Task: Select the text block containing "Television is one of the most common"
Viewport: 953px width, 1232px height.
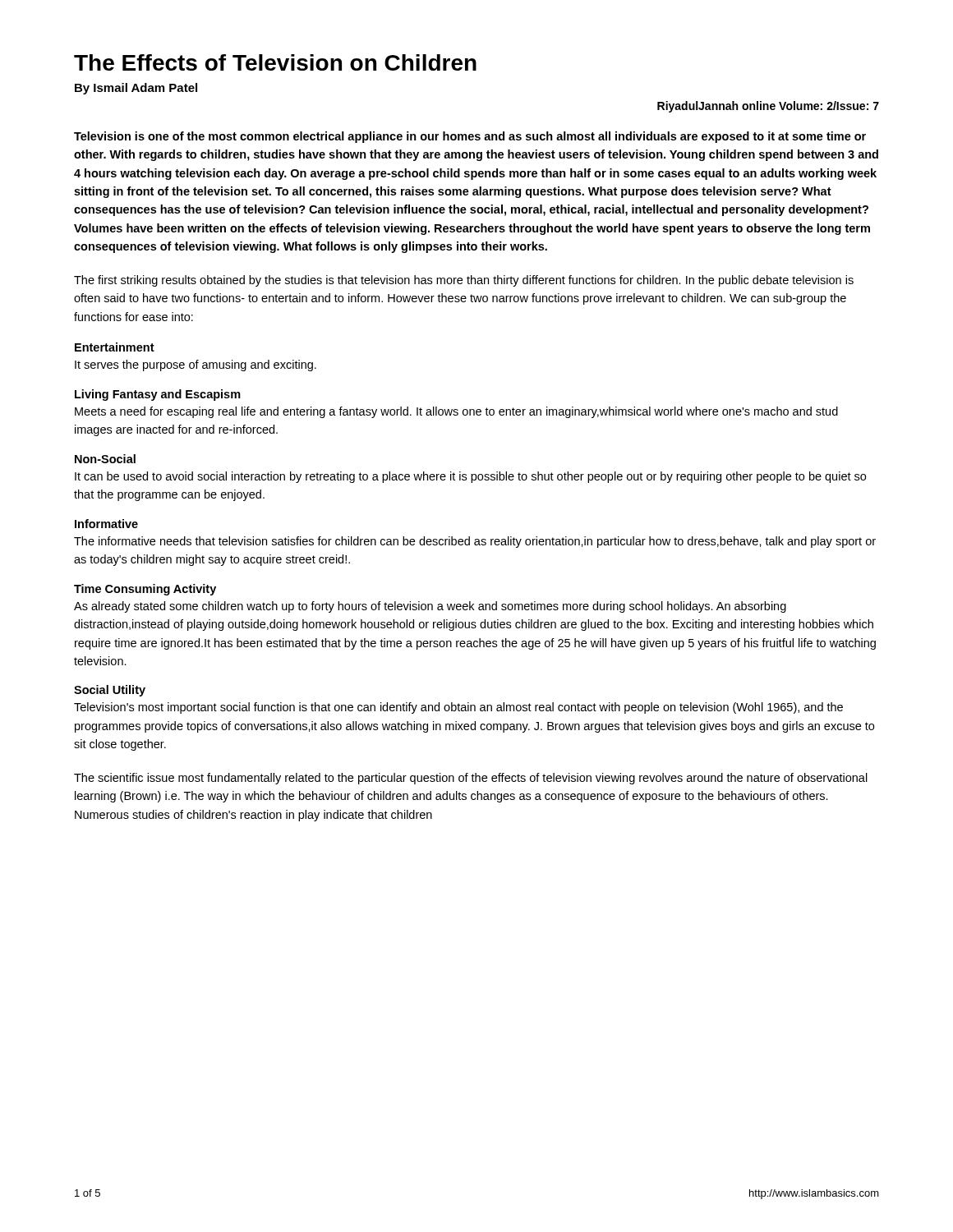Action: pyautogui.click(x=476, y=191)
